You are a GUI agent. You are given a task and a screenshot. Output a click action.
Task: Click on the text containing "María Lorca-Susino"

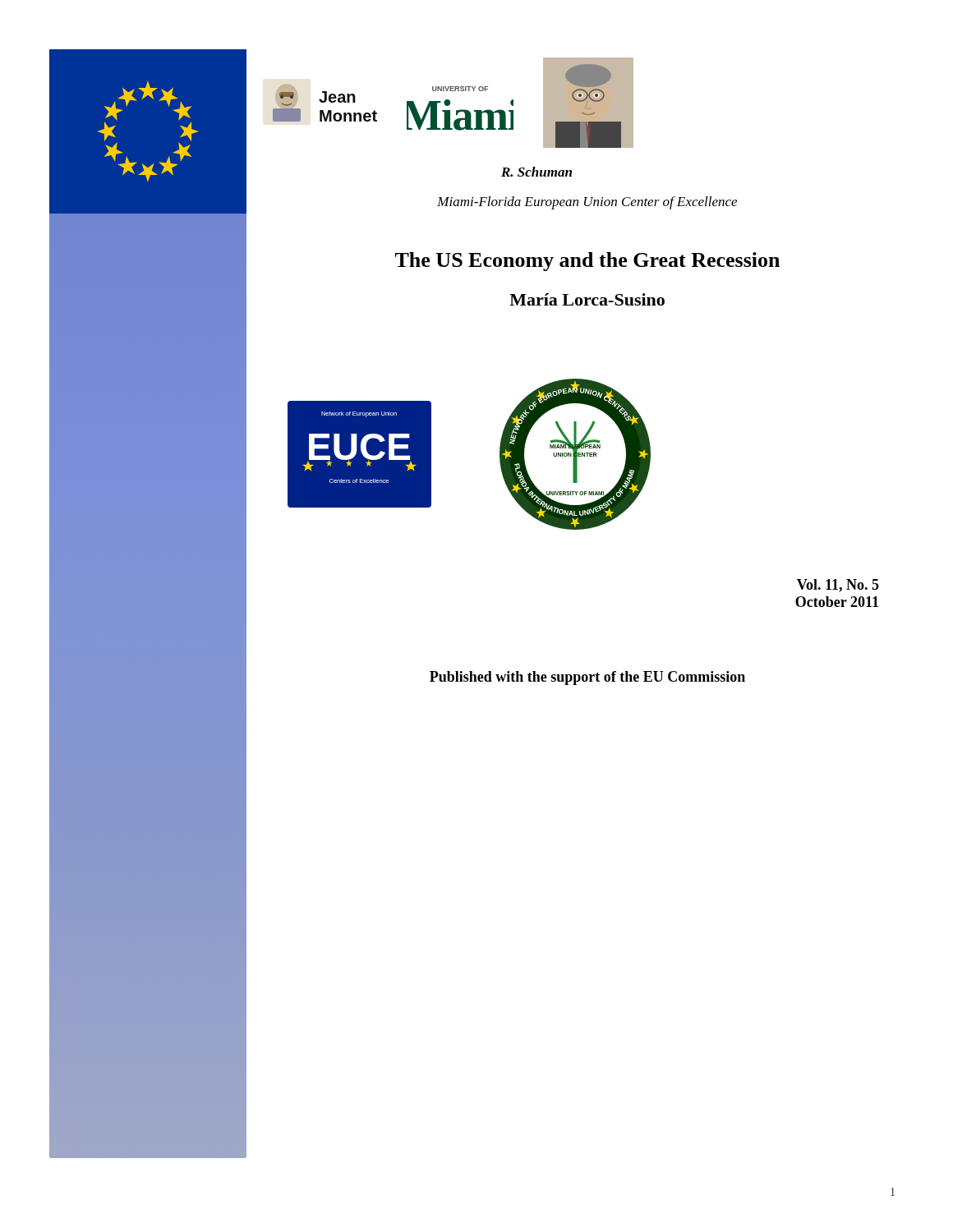[587, 299]
